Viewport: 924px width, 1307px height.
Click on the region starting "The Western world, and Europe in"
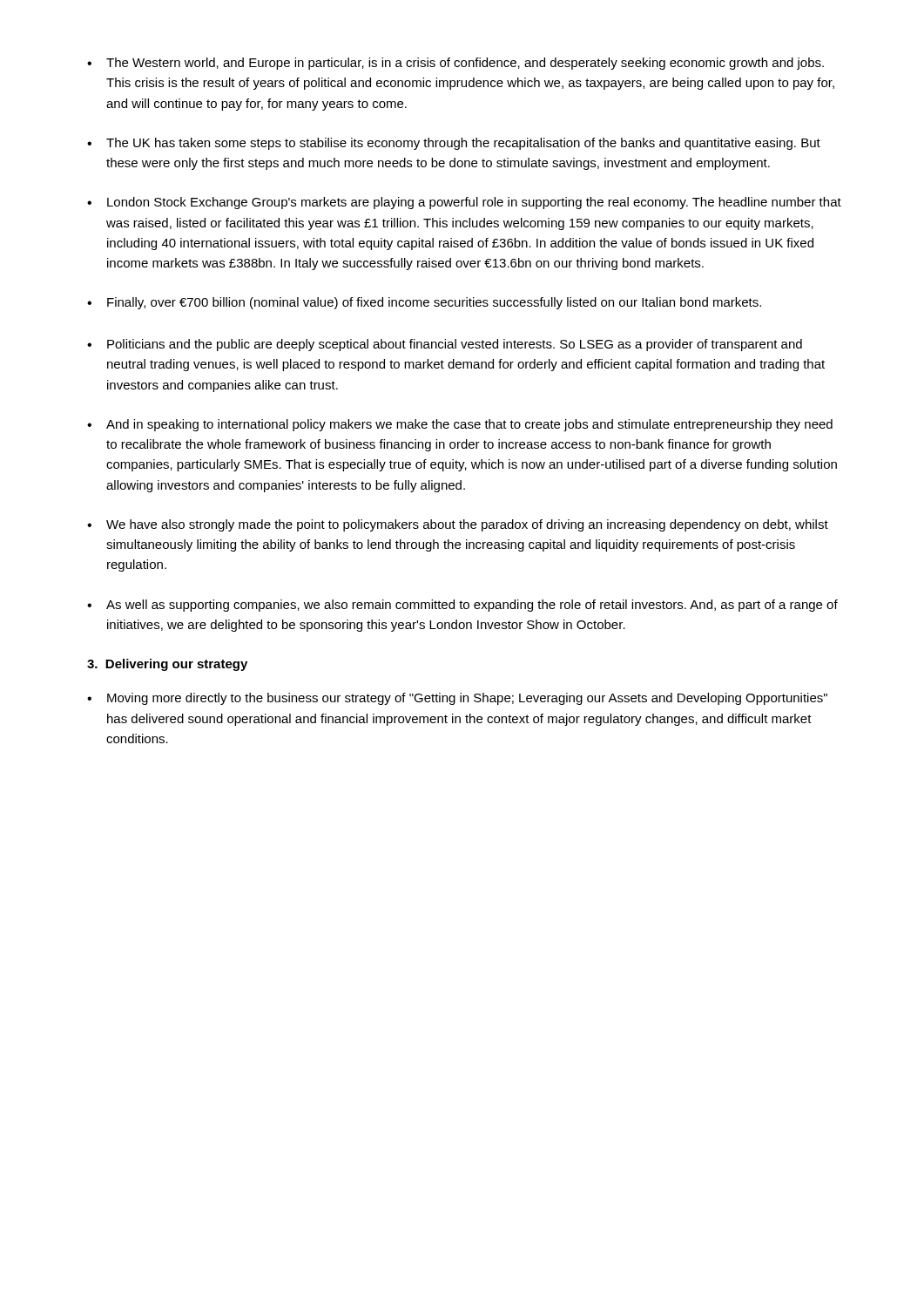(464, 83)
